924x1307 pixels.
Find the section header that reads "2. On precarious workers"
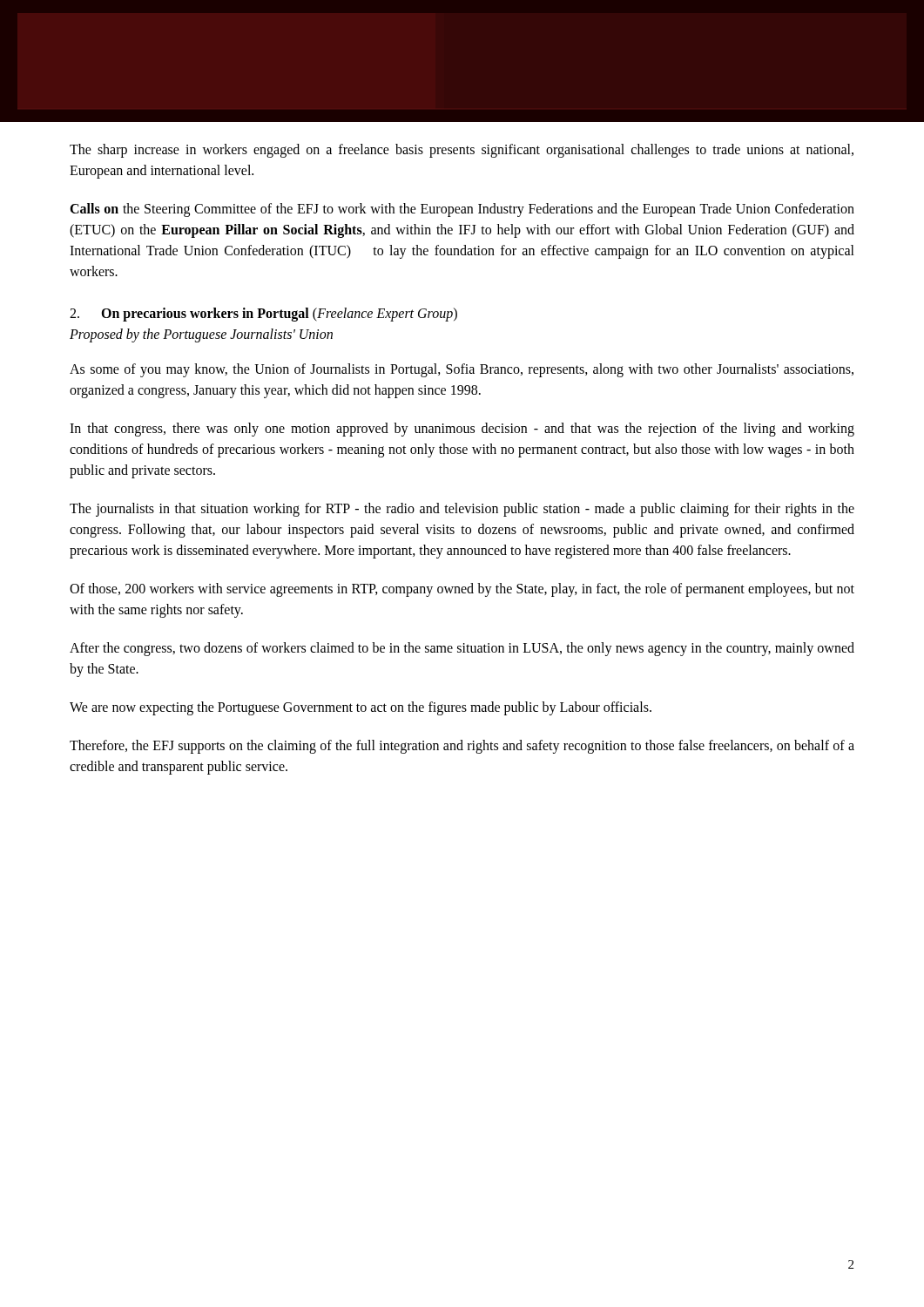click(x=462, y=324)
